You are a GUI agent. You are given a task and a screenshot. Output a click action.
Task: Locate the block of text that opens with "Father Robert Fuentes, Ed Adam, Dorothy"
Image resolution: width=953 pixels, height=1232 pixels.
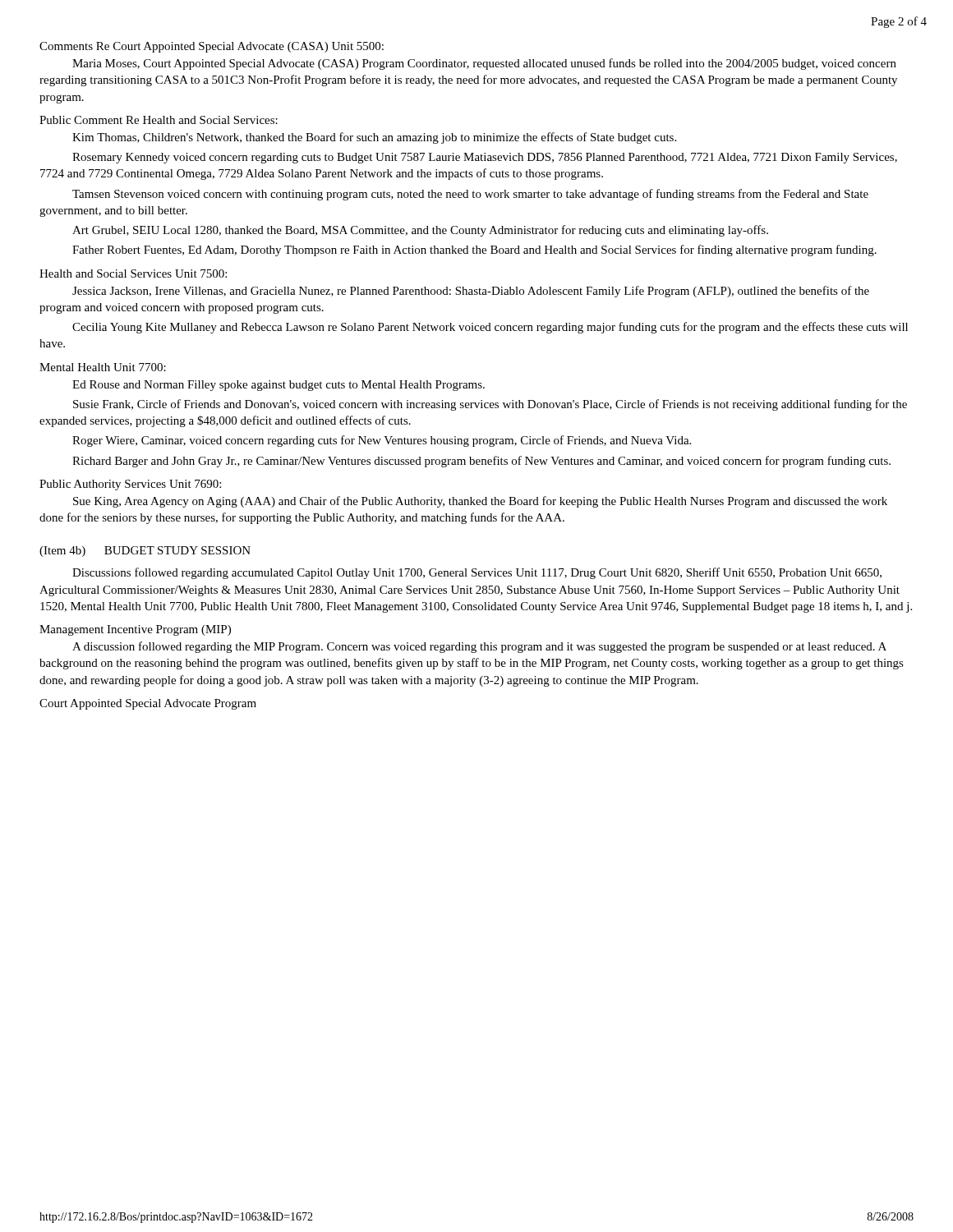coord(475,250)
